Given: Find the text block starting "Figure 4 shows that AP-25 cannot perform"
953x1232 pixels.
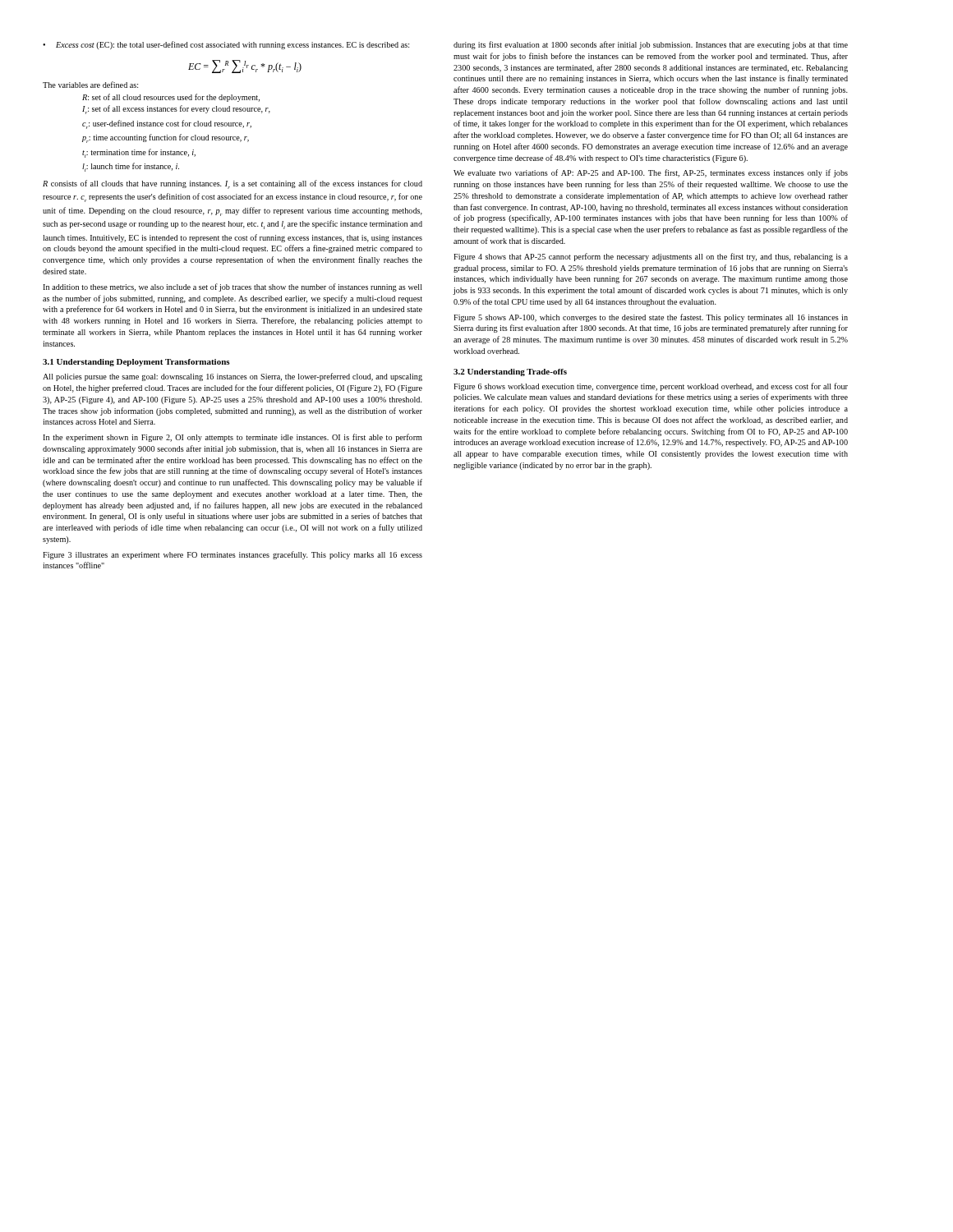Looking at the screenshot, I should [651, 279].
